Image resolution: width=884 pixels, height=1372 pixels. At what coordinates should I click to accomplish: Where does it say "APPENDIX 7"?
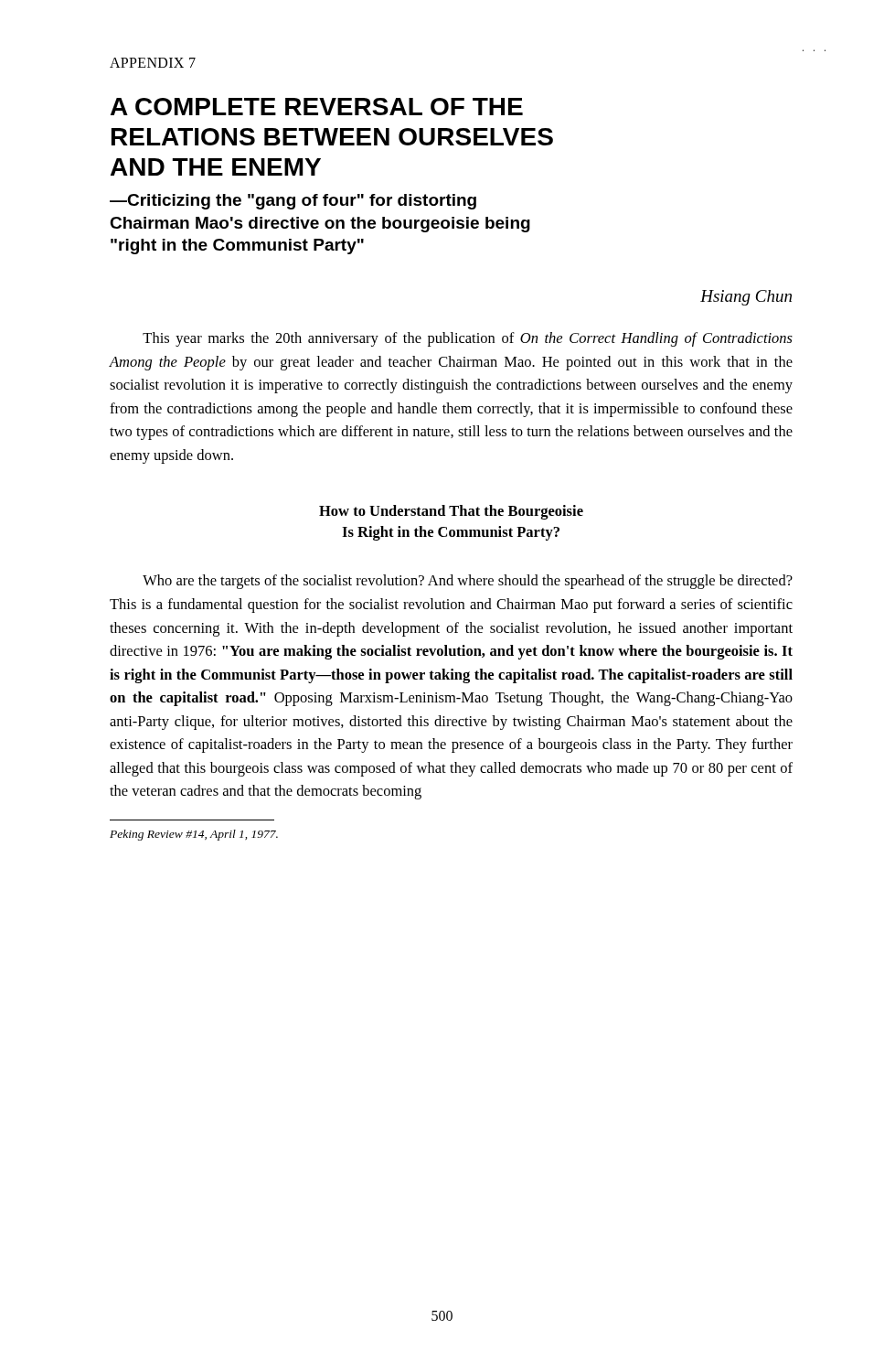153,63
